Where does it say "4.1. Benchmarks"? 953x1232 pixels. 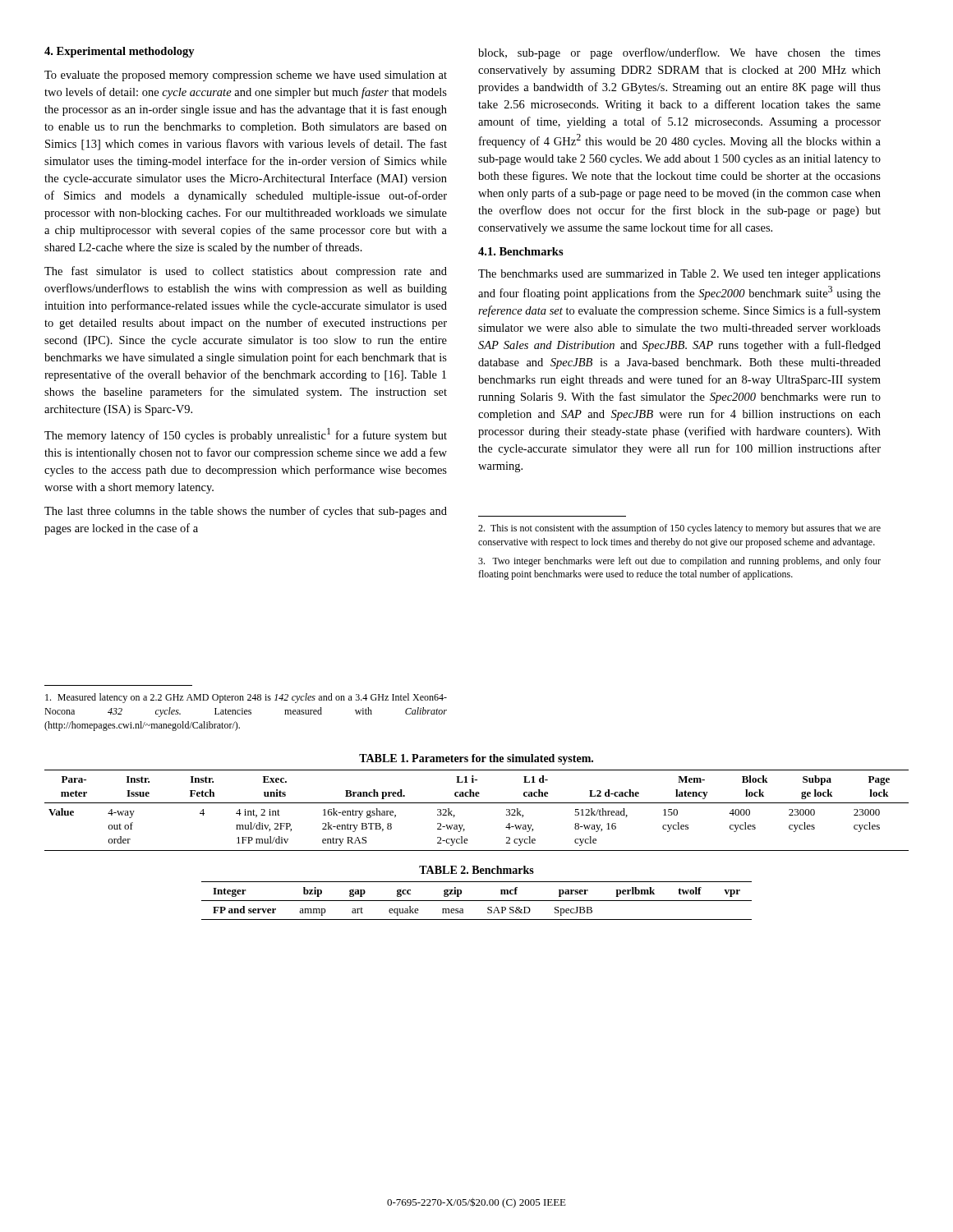[521, 251]
